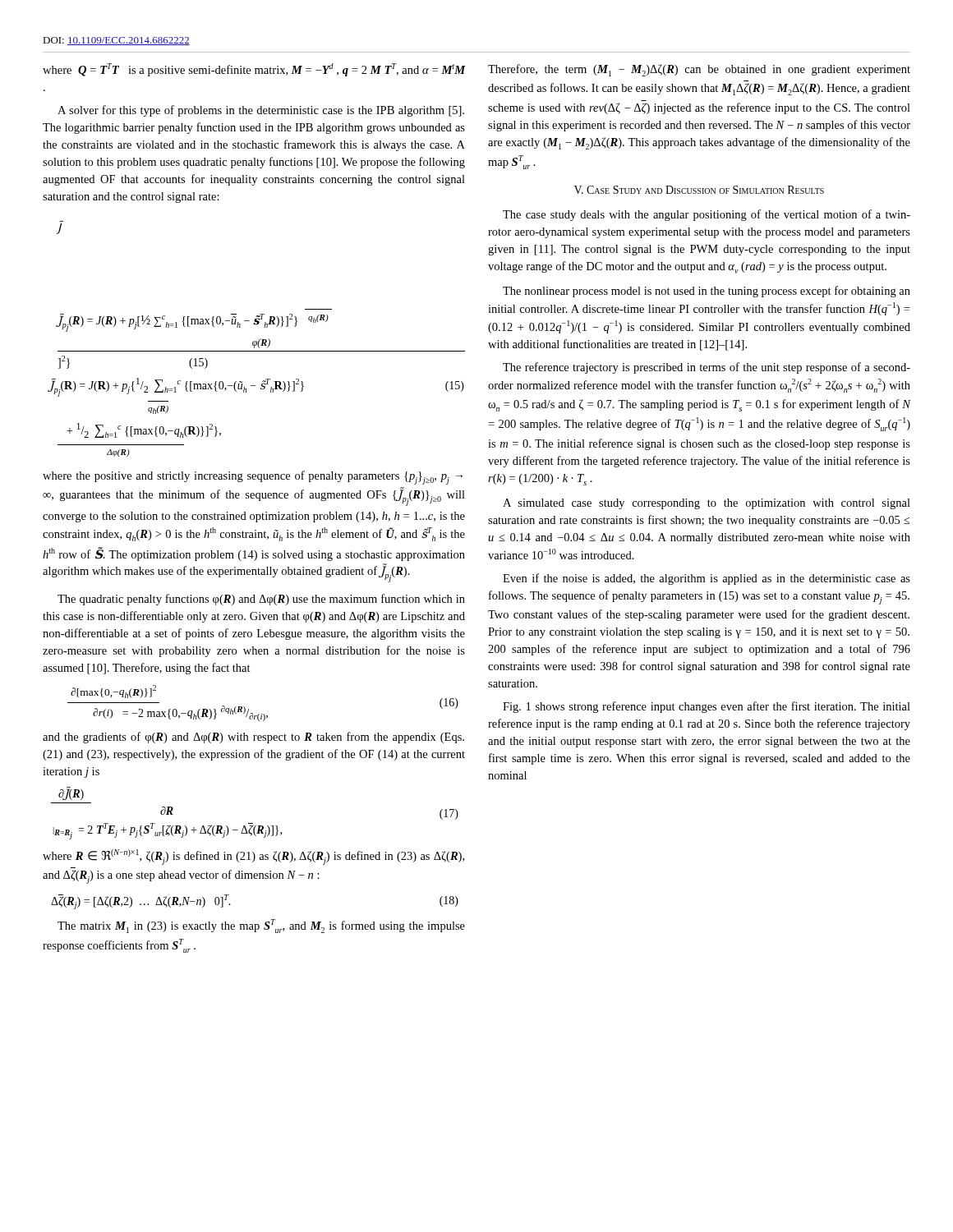The image size is (953, 1232).
Task: Find the section header containing "V. Case Study and Discussion of Simulation"
Action: 699,190
